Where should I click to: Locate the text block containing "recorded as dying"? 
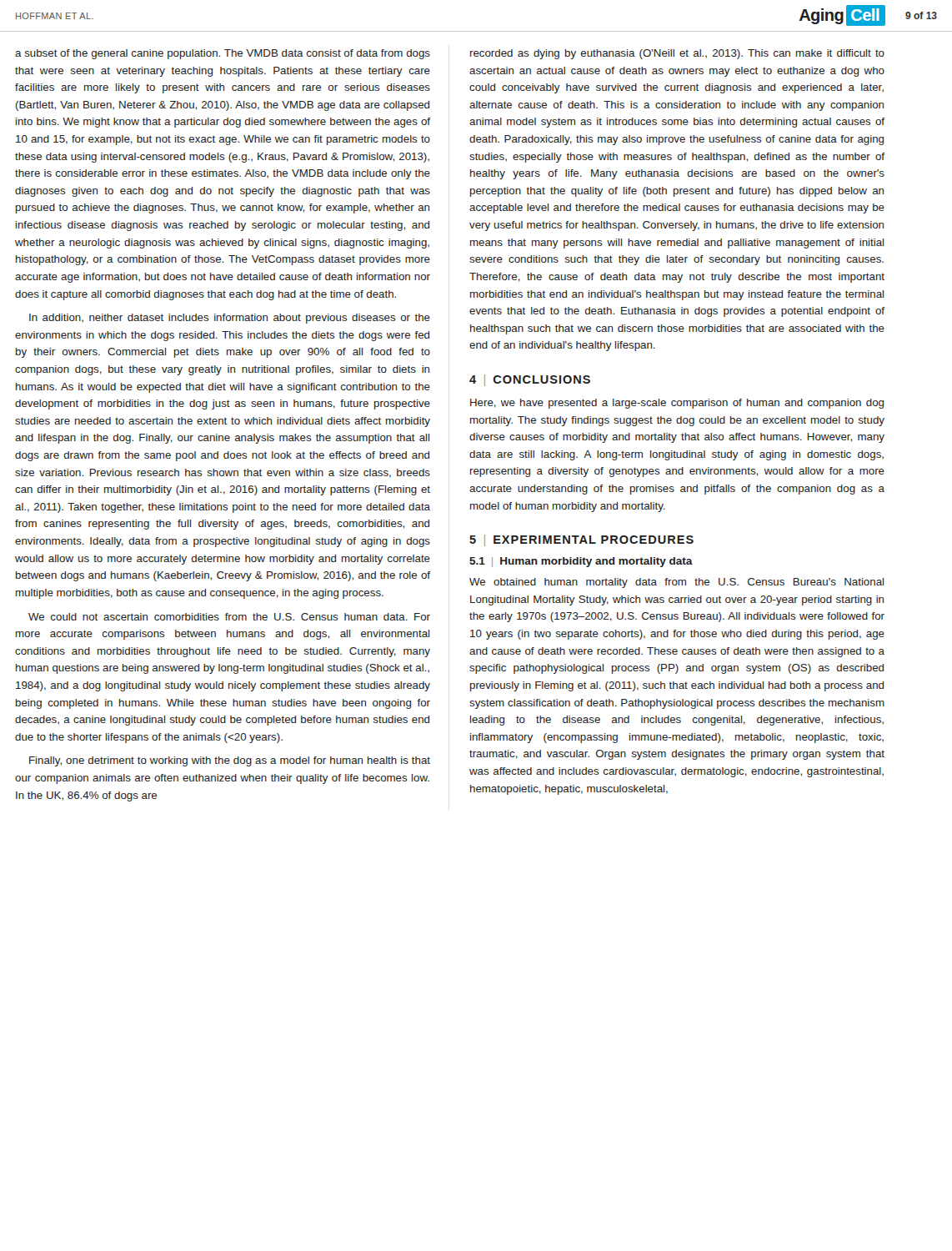677,200
